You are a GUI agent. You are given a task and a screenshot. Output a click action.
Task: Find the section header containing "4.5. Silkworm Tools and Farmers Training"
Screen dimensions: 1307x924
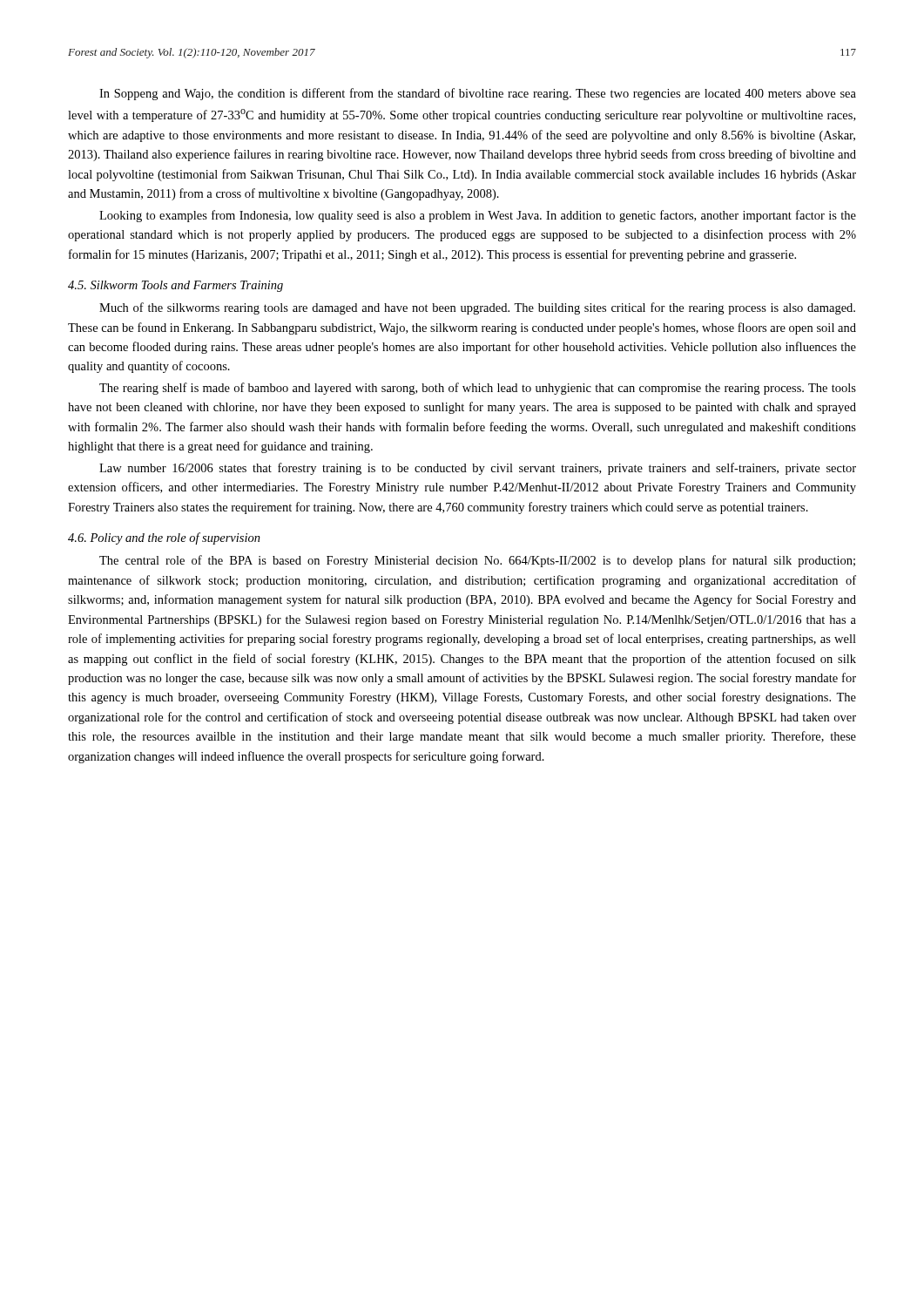tap(176, 285)
